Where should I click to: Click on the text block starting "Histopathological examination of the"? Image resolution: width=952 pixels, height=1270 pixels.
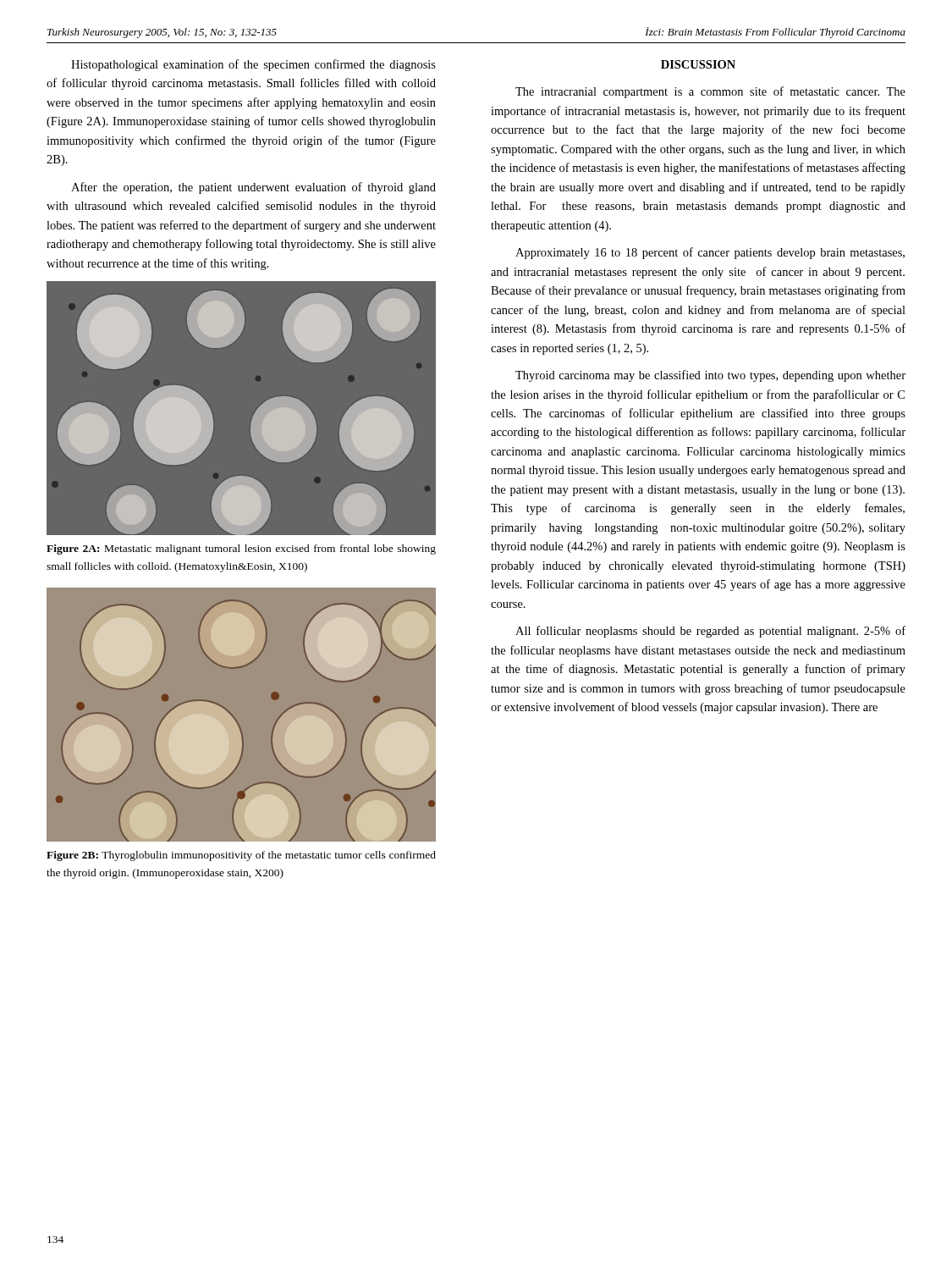coord(241,112)
